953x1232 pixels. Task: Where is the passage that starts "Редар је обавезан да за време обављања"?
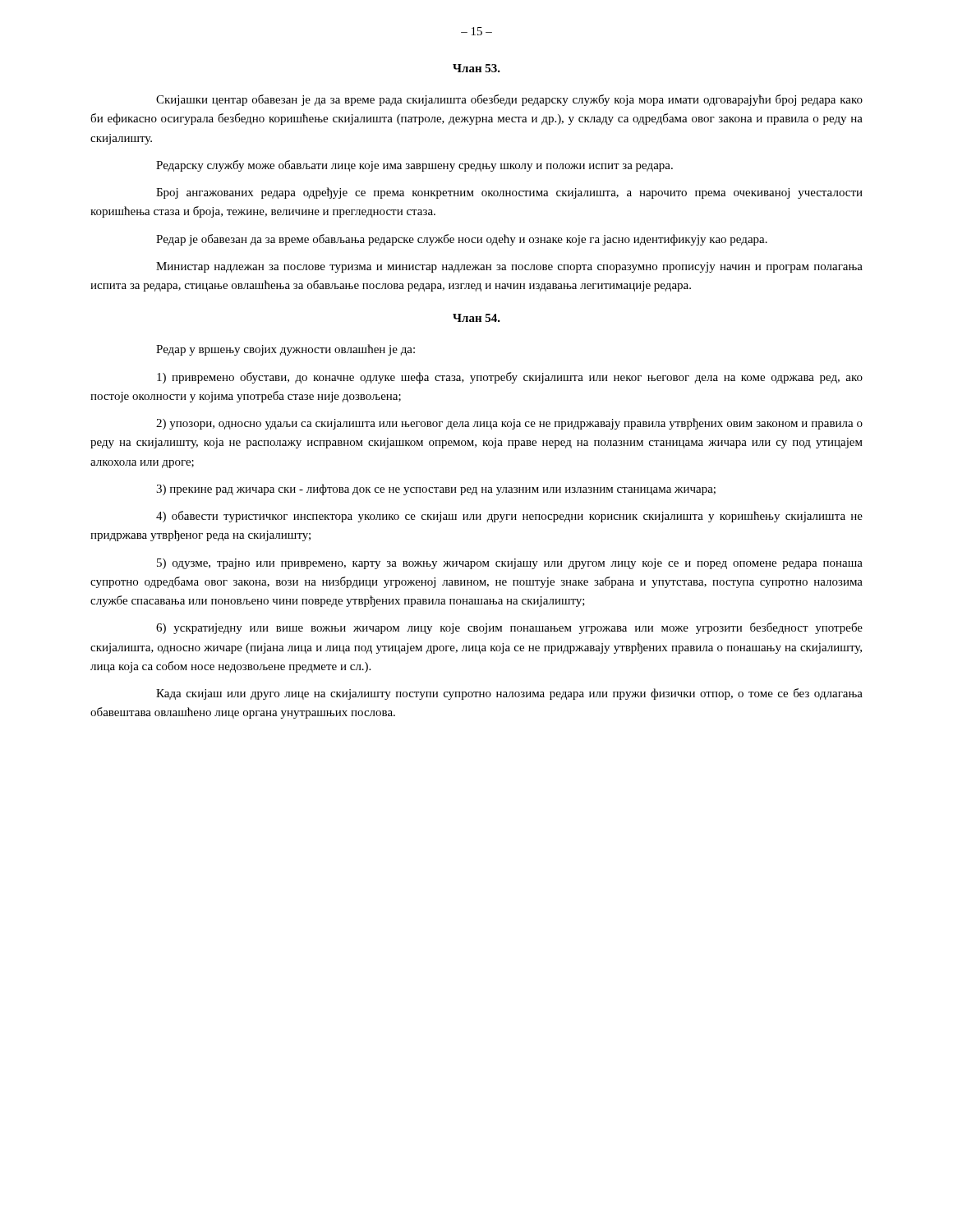(x=462, y=239)
